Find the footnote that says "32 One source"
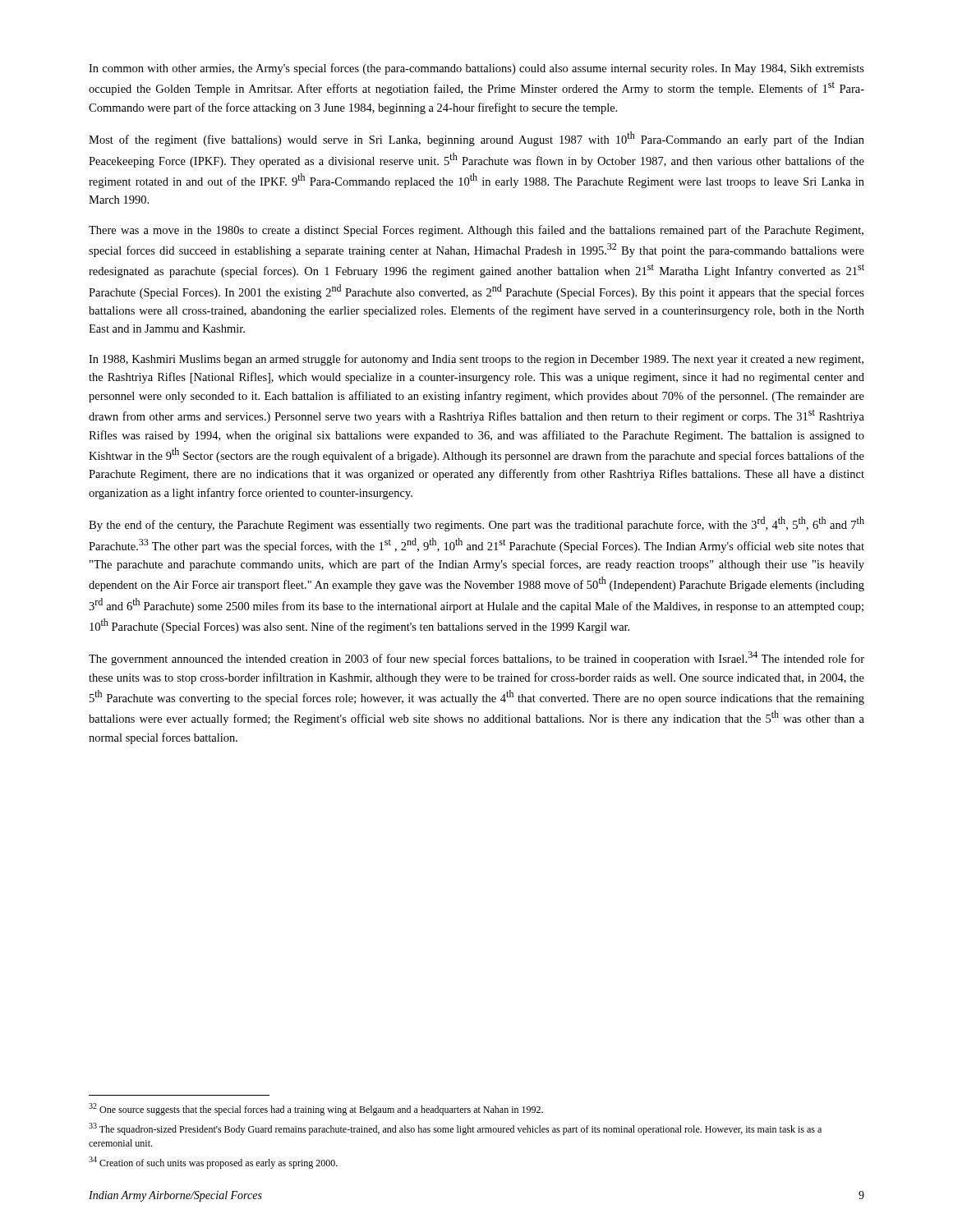The height and width of the screenshot is (1232, 953). (316, 1109)
